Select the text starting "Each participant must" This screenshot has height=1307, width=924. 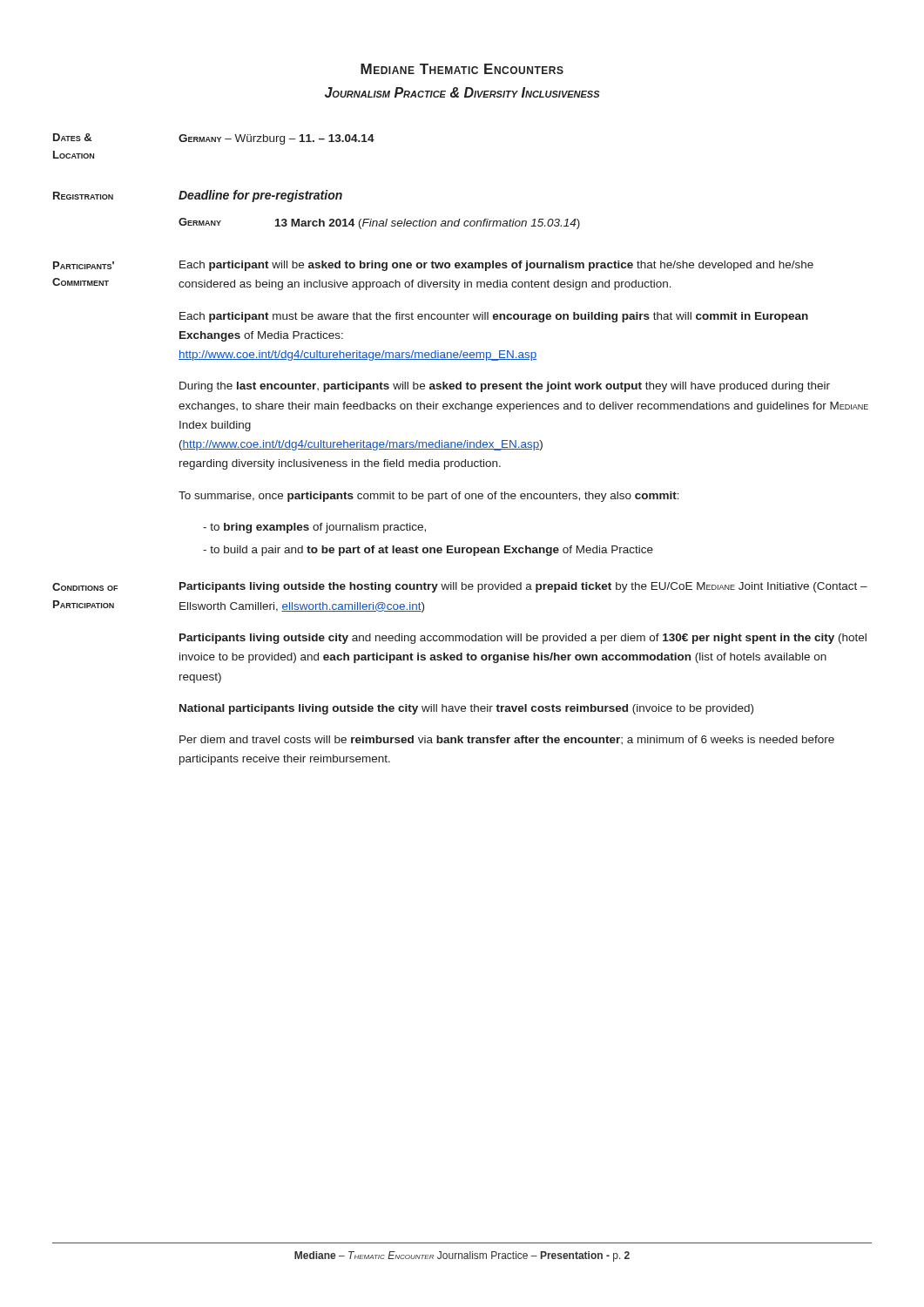coord(494,317)
